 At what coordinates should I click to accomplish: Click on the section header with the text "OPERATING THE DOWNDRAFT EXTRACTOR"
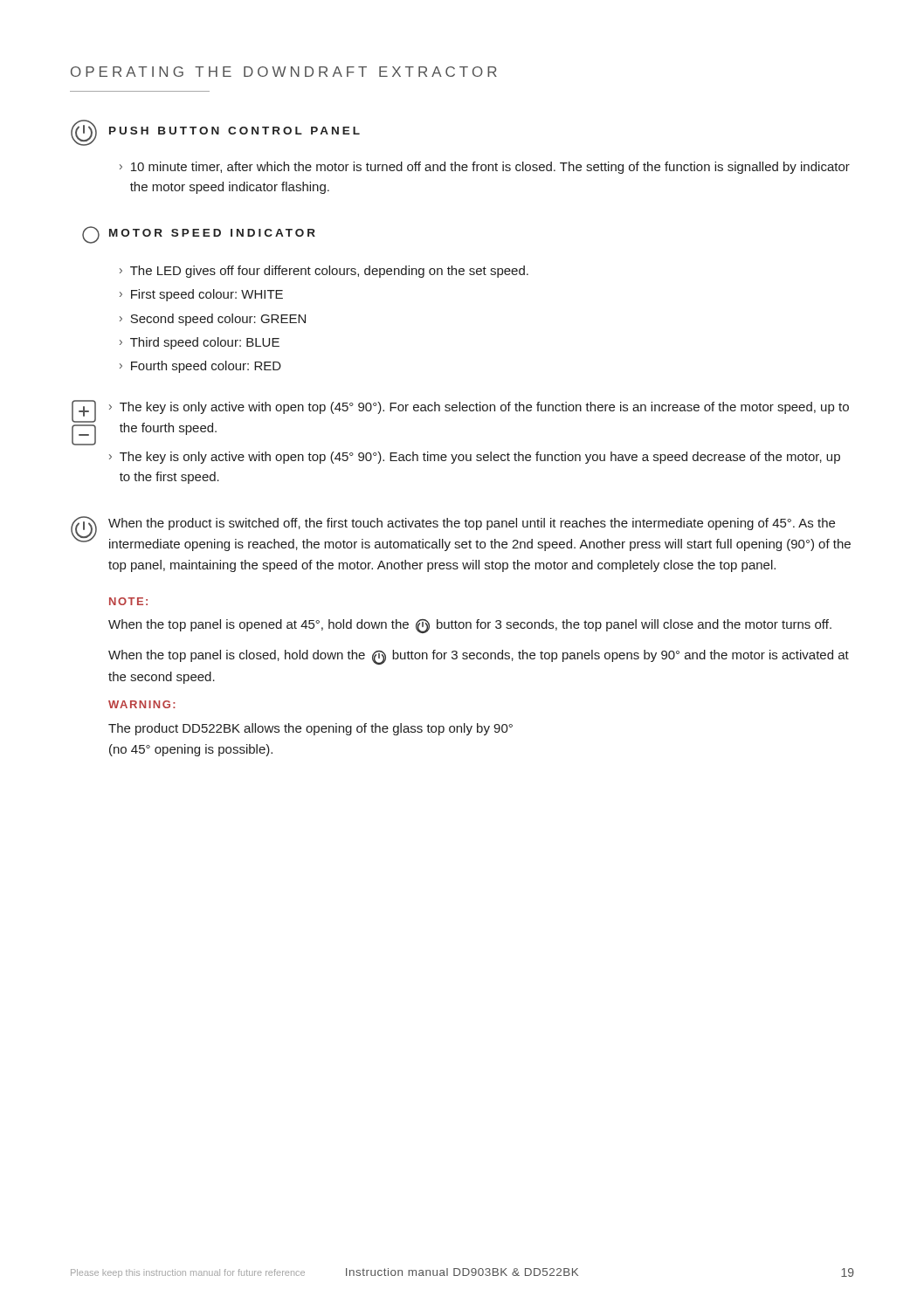click(x=462, y=73)
